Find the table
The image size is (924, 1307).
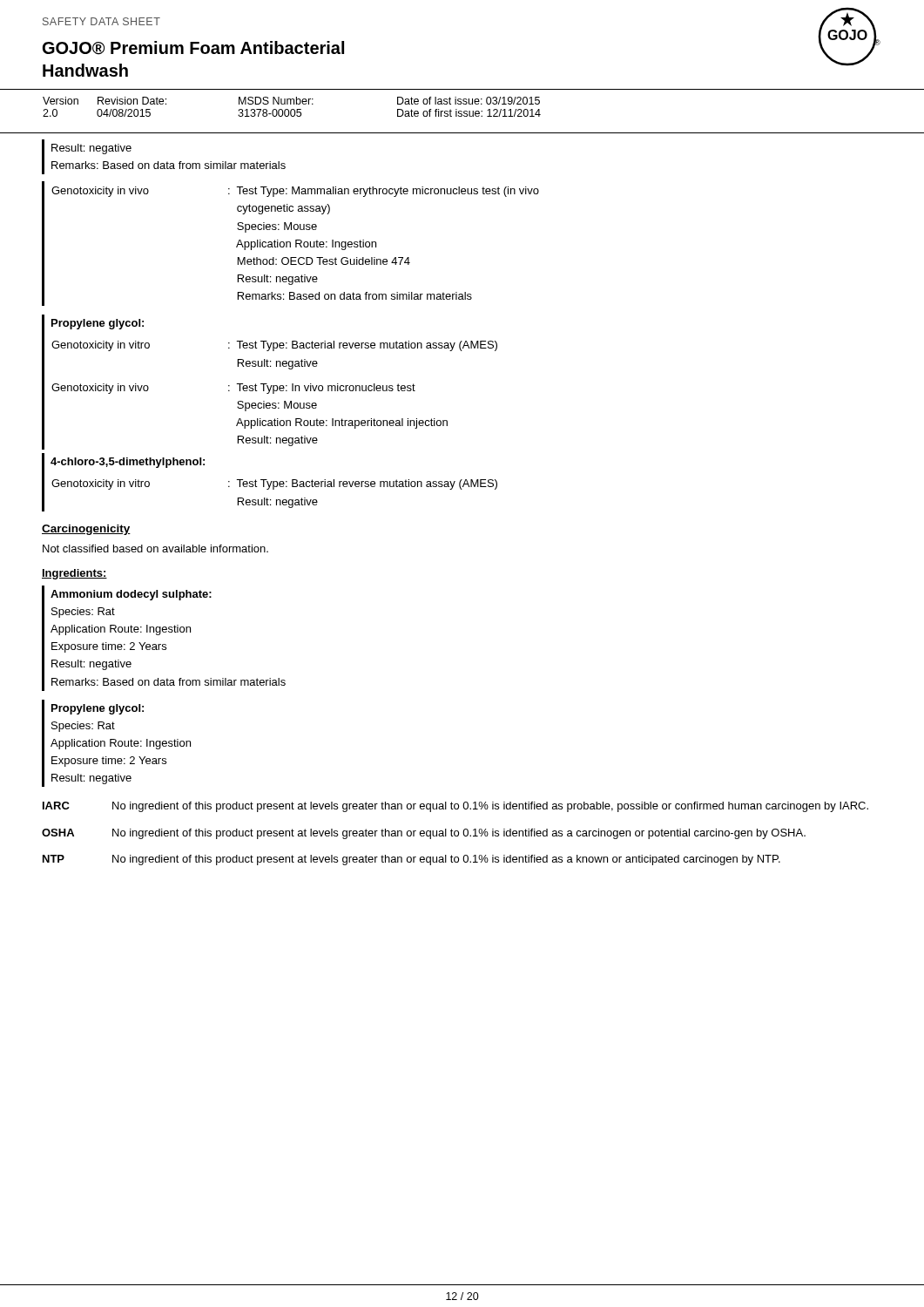462,107
